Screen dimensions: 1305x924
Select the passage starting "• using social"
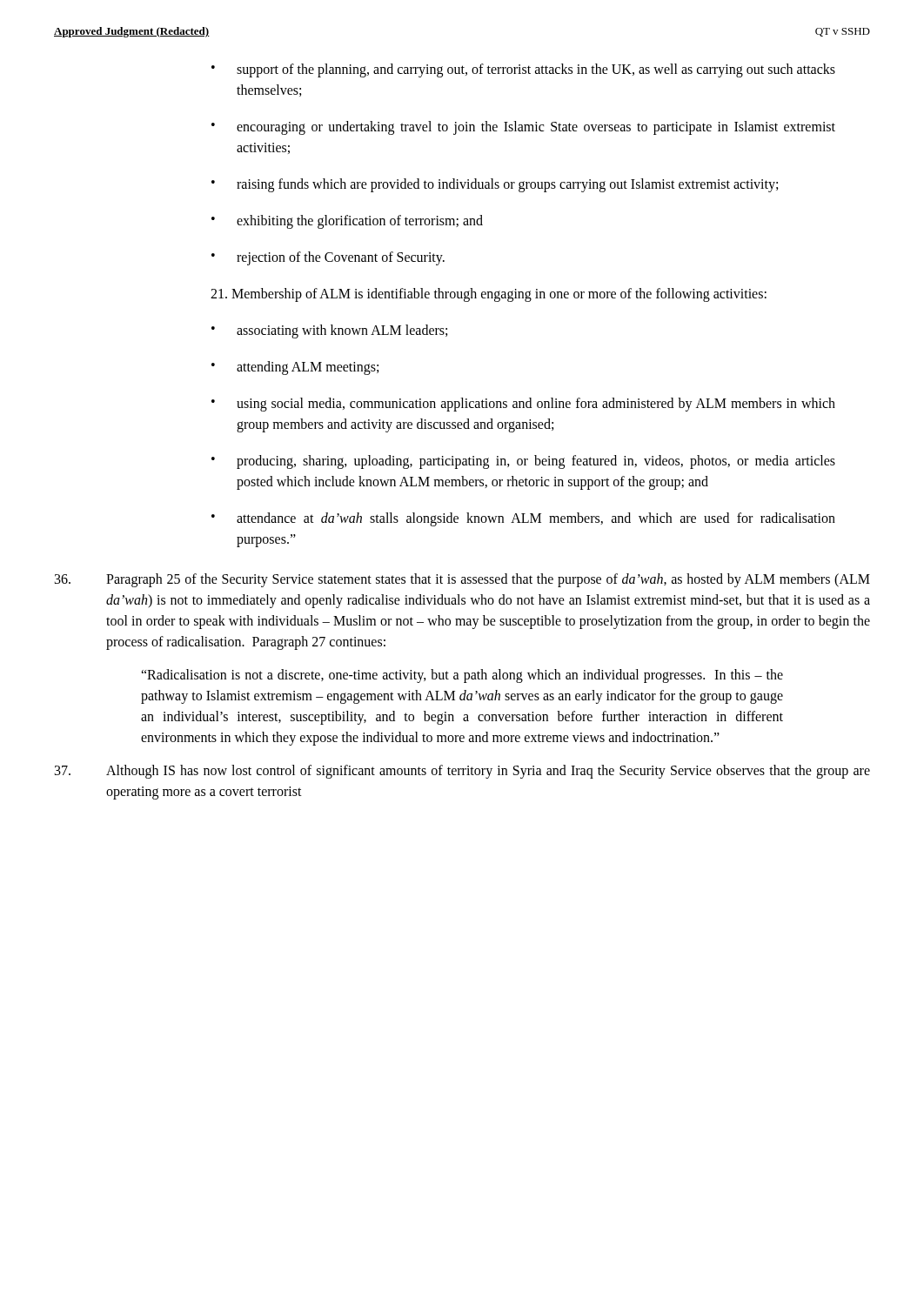coord(523,414)
